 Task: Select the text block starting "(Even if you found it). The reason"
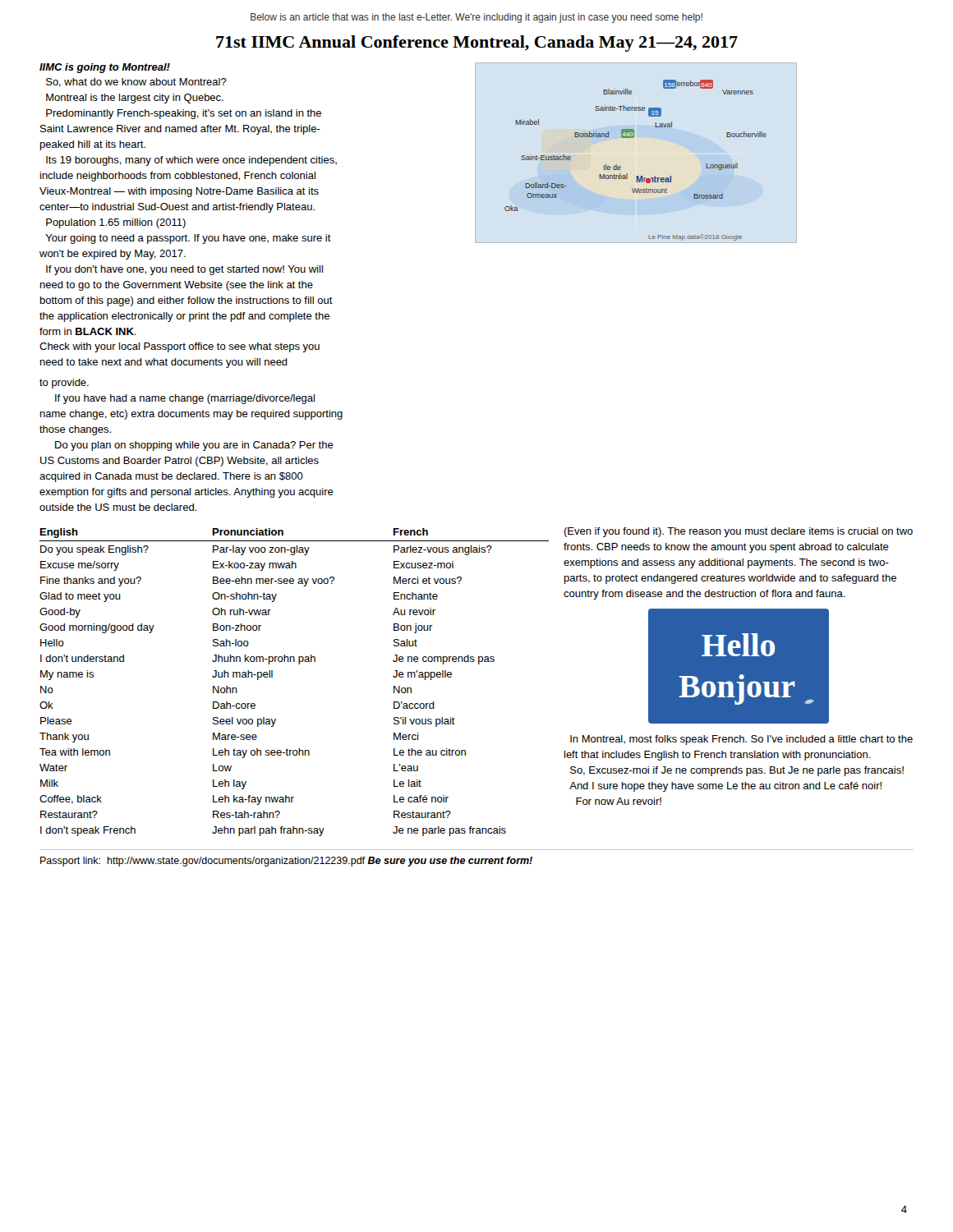[x=738, y=562]
